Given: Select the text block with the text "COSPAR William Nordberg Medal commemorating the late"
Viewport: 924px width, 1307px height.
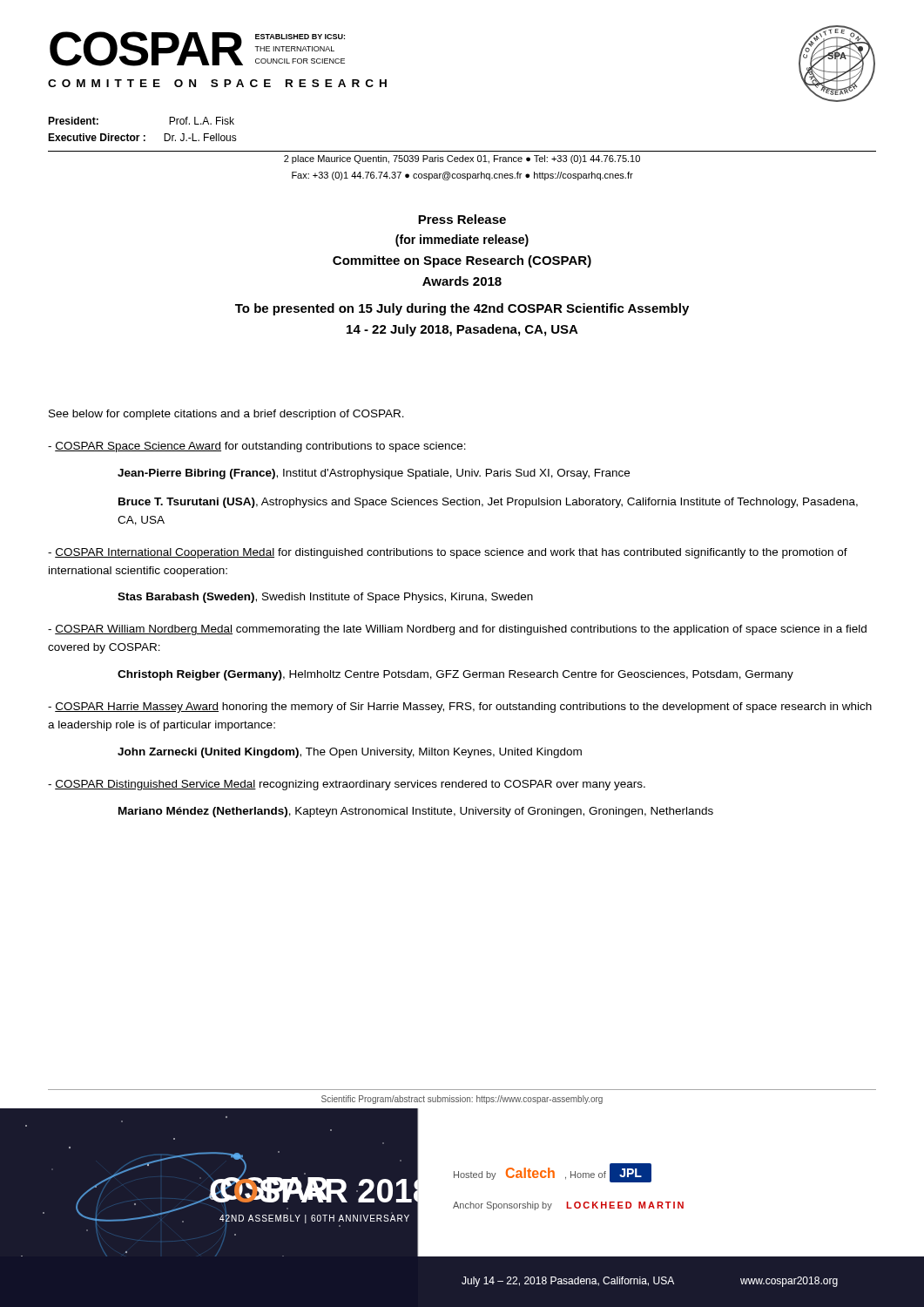Looking at the screenshot, I should (x=458, y=638).
